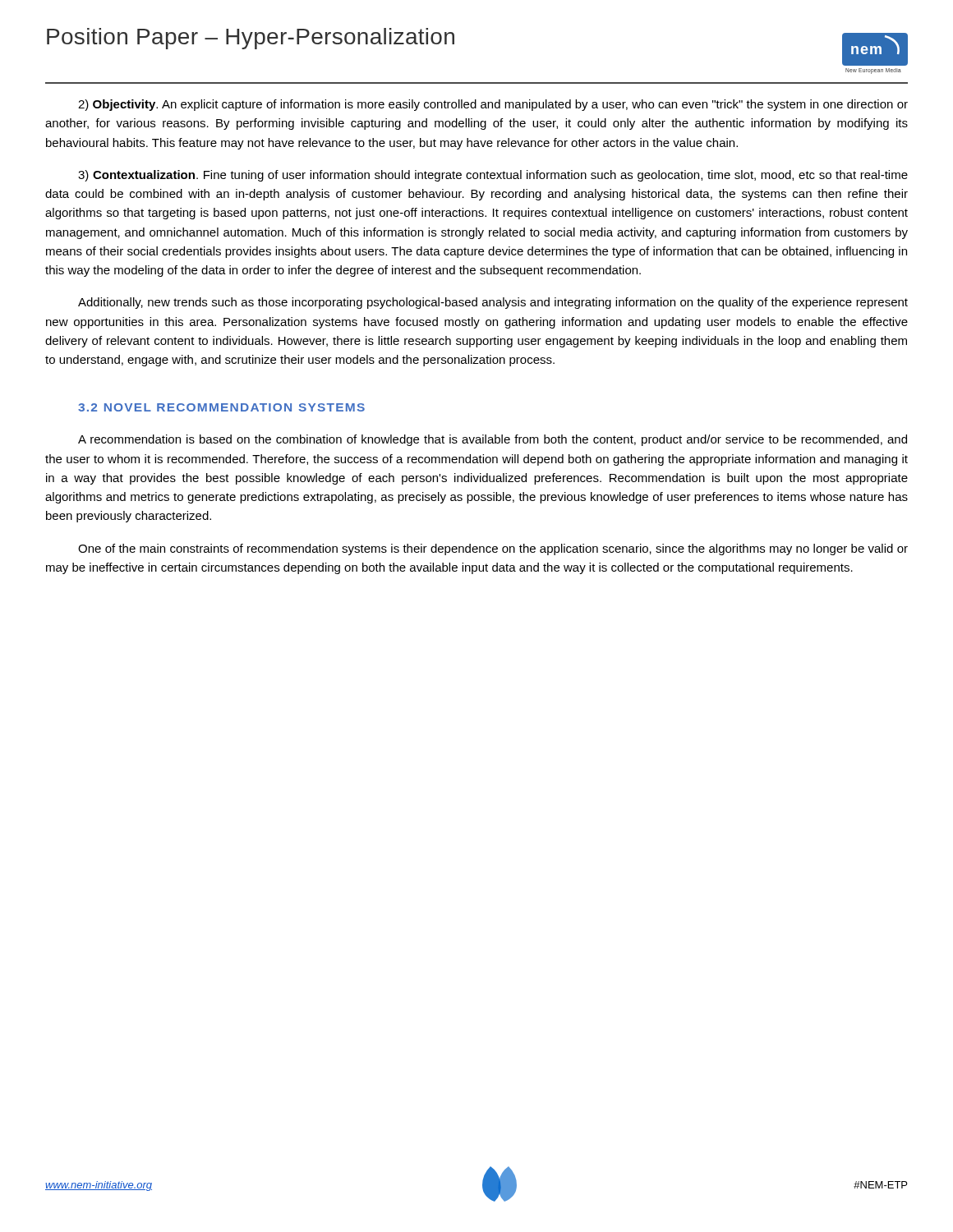Point to the text block starting "2) Objectivity. An"
The width and height of the screenshot is (953, 1232).
tap(476, 123)
